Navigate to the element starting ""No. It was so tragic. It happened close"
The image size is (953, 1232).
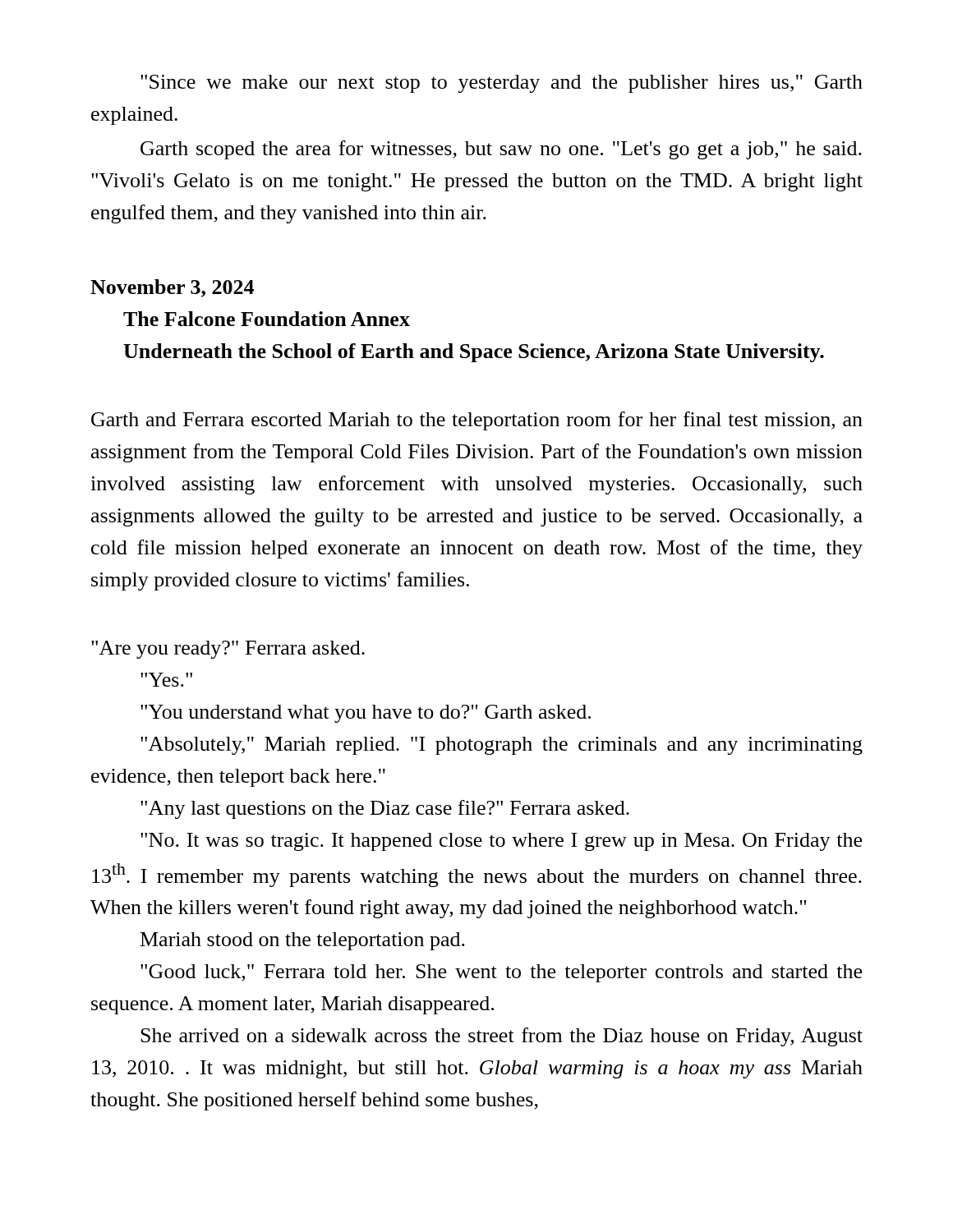[476, 873]
